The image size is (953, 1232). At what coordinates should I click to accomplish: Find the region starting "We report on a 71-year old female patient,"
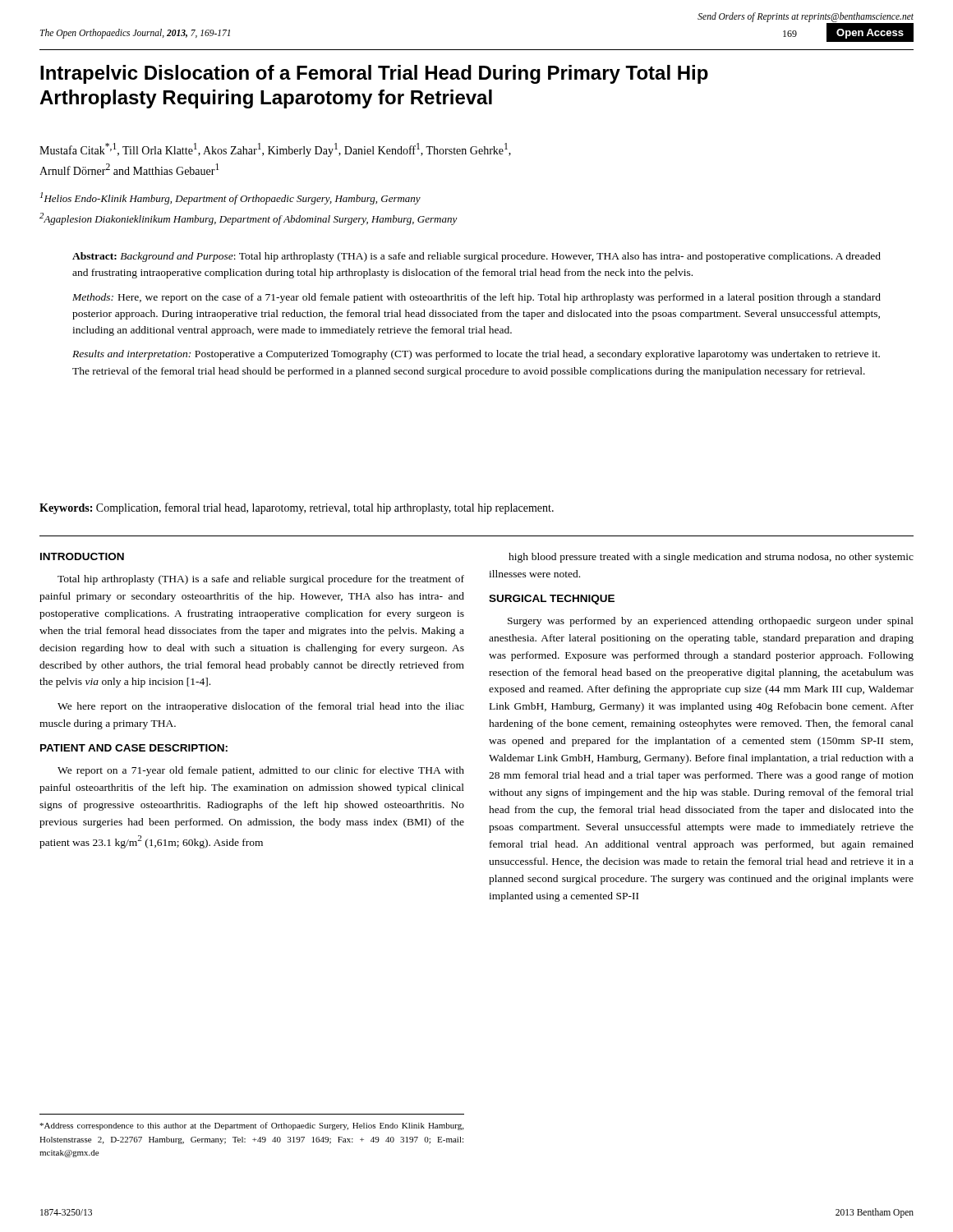pos(252,807)
